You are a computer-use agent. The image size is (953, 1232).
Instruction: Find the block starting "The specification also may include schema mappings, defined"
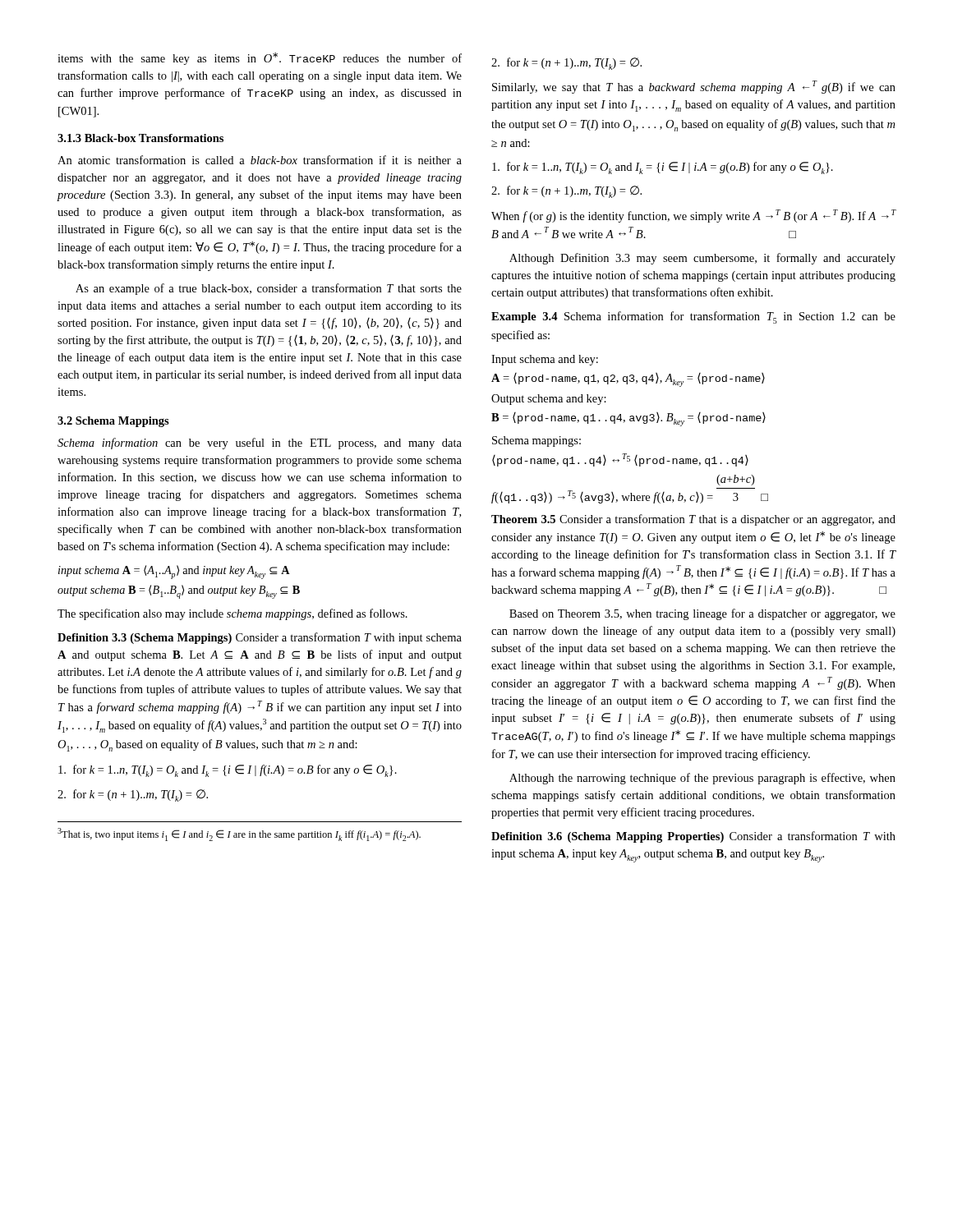tap(260, 614)
